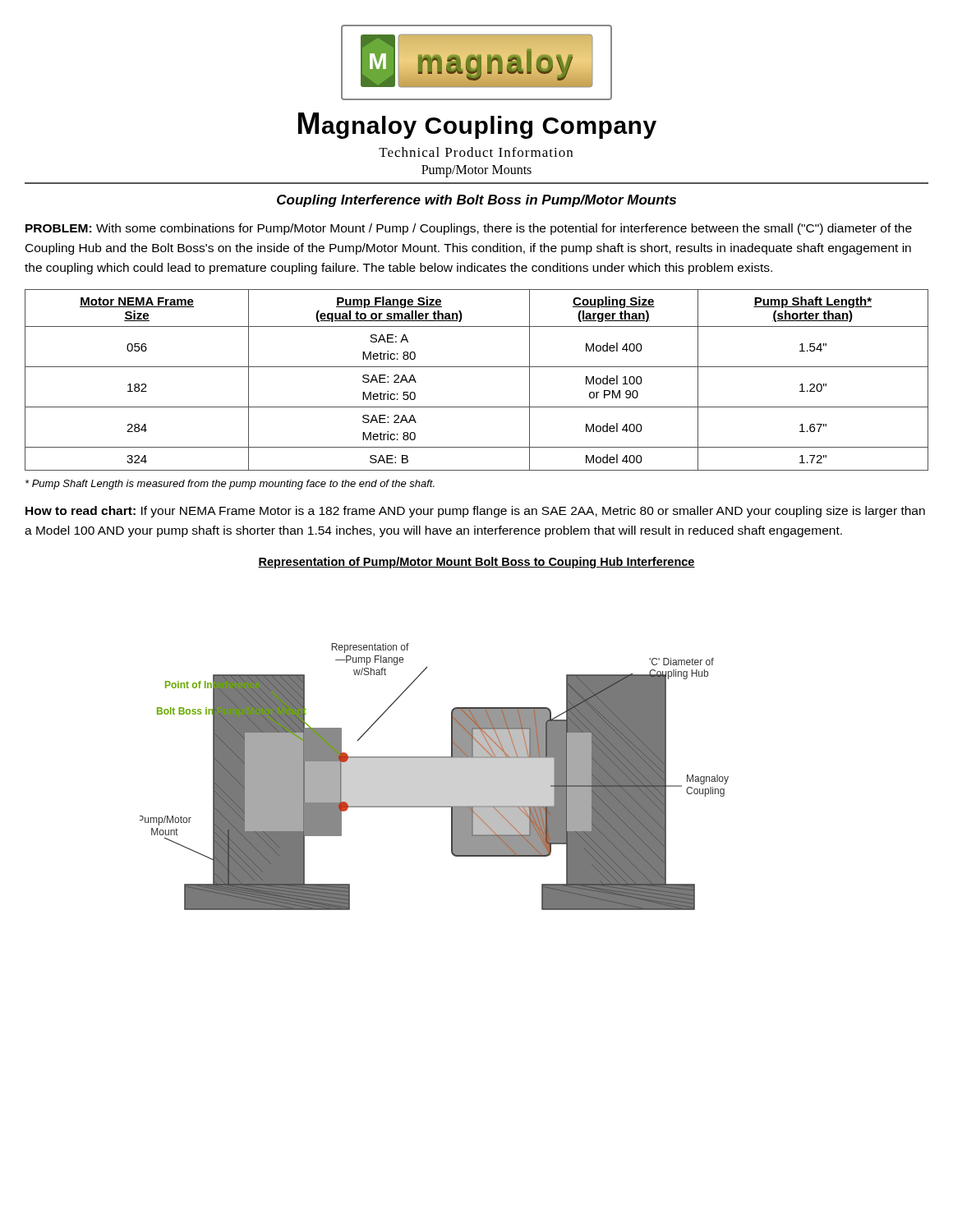Find "Pump/Motor Mounts" on this page
The image size is (953, 1232).
click(x=476, y=170)
